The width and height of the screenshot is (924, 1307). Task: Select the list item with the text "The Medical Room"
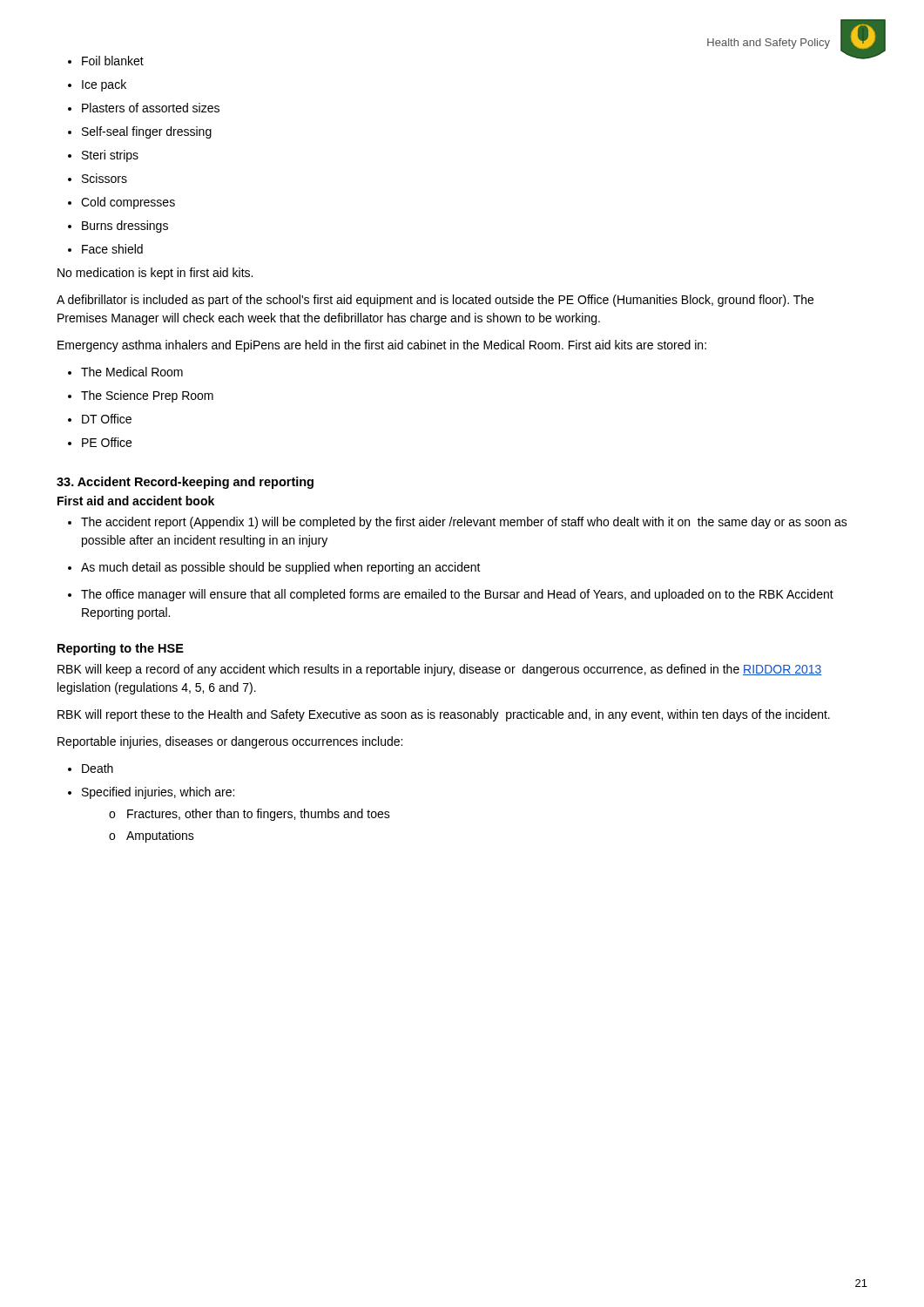(x=132, y=372)
